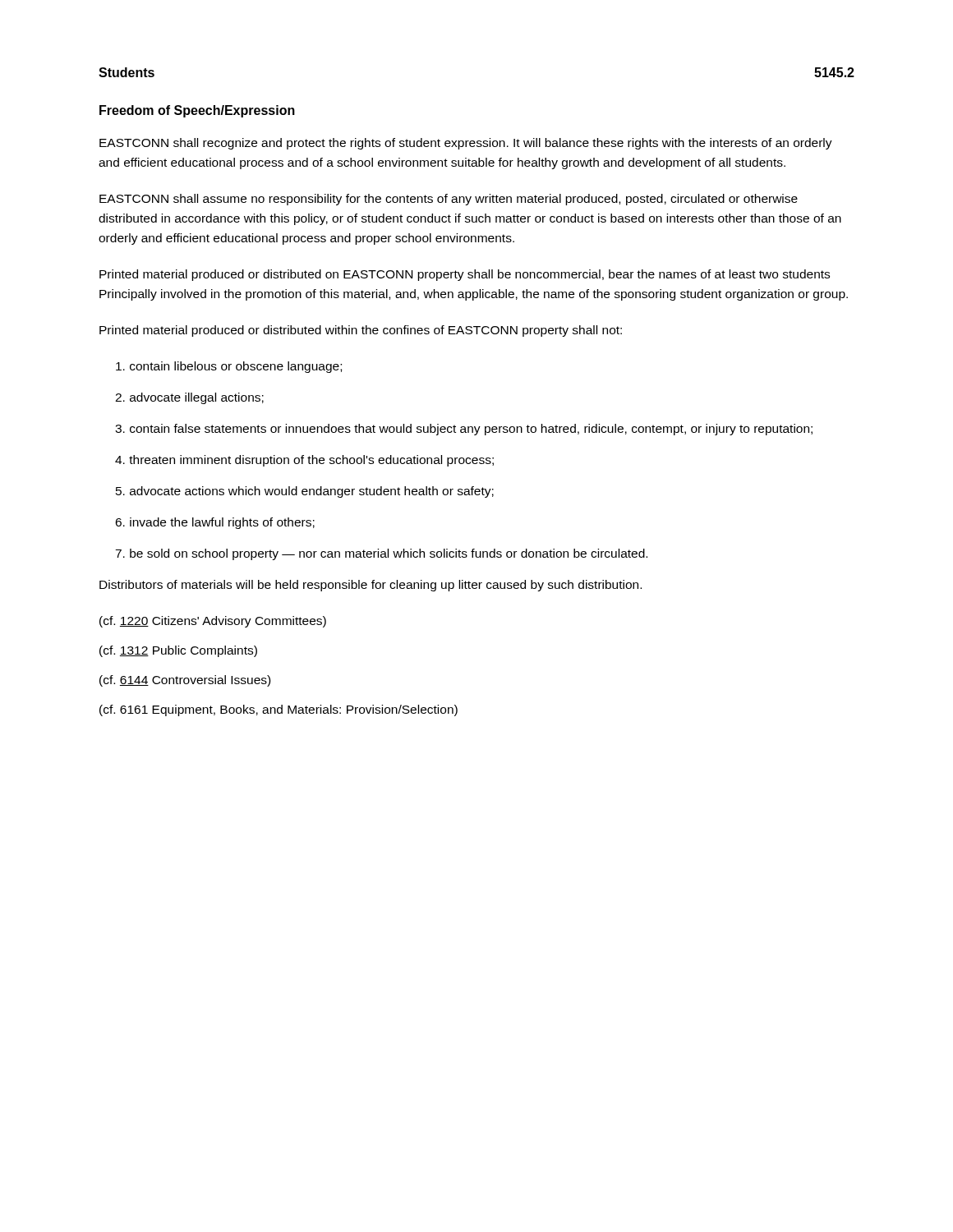Image resolution: width=953 pixels, height=1232 pixels.
Task: Find the text block starting "4. threaten imminent disruption of the school's"
Action: (305, 460)
